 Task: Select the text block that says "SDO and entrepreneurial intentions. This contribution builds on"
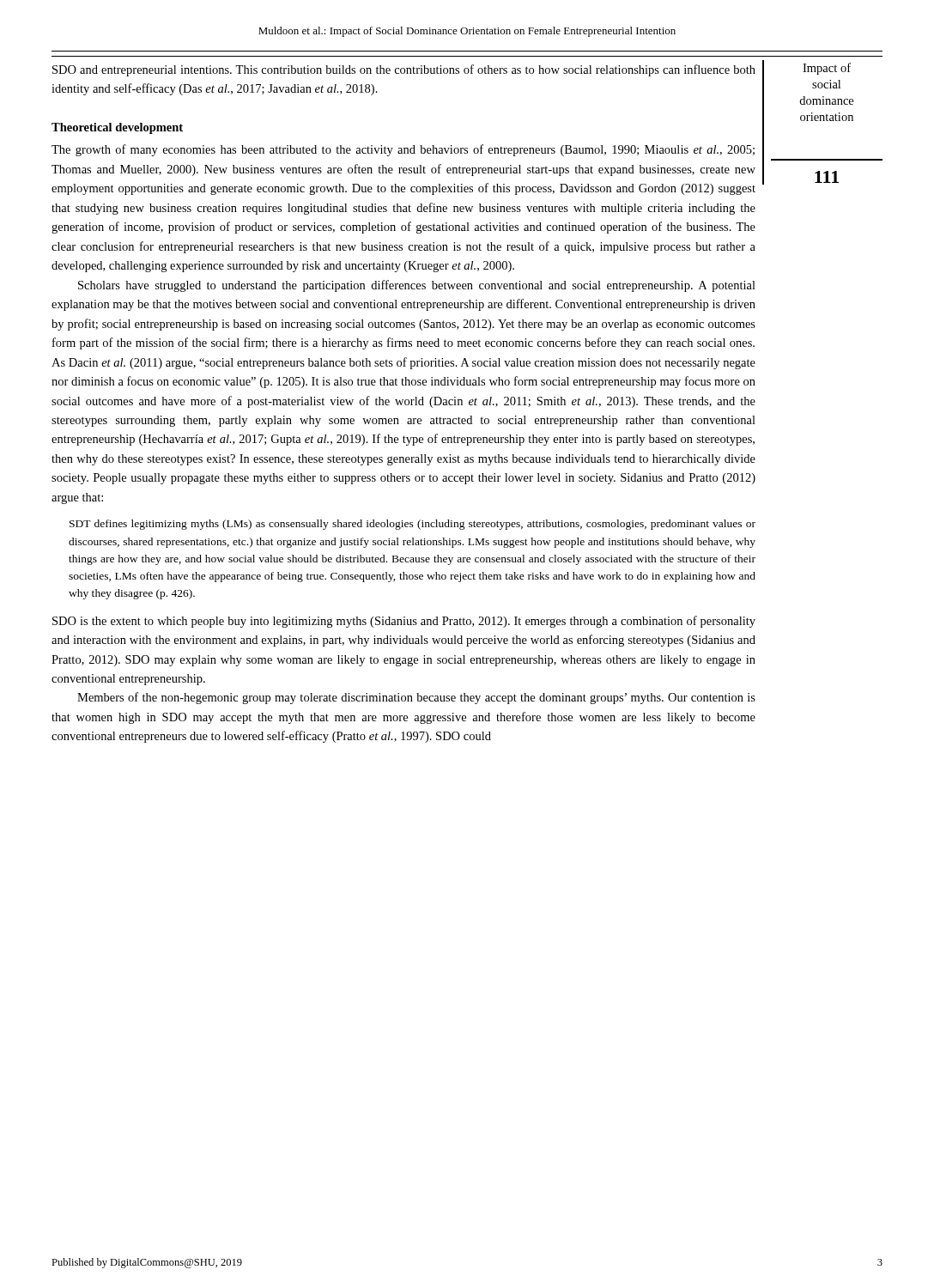[x=403, y=79]
